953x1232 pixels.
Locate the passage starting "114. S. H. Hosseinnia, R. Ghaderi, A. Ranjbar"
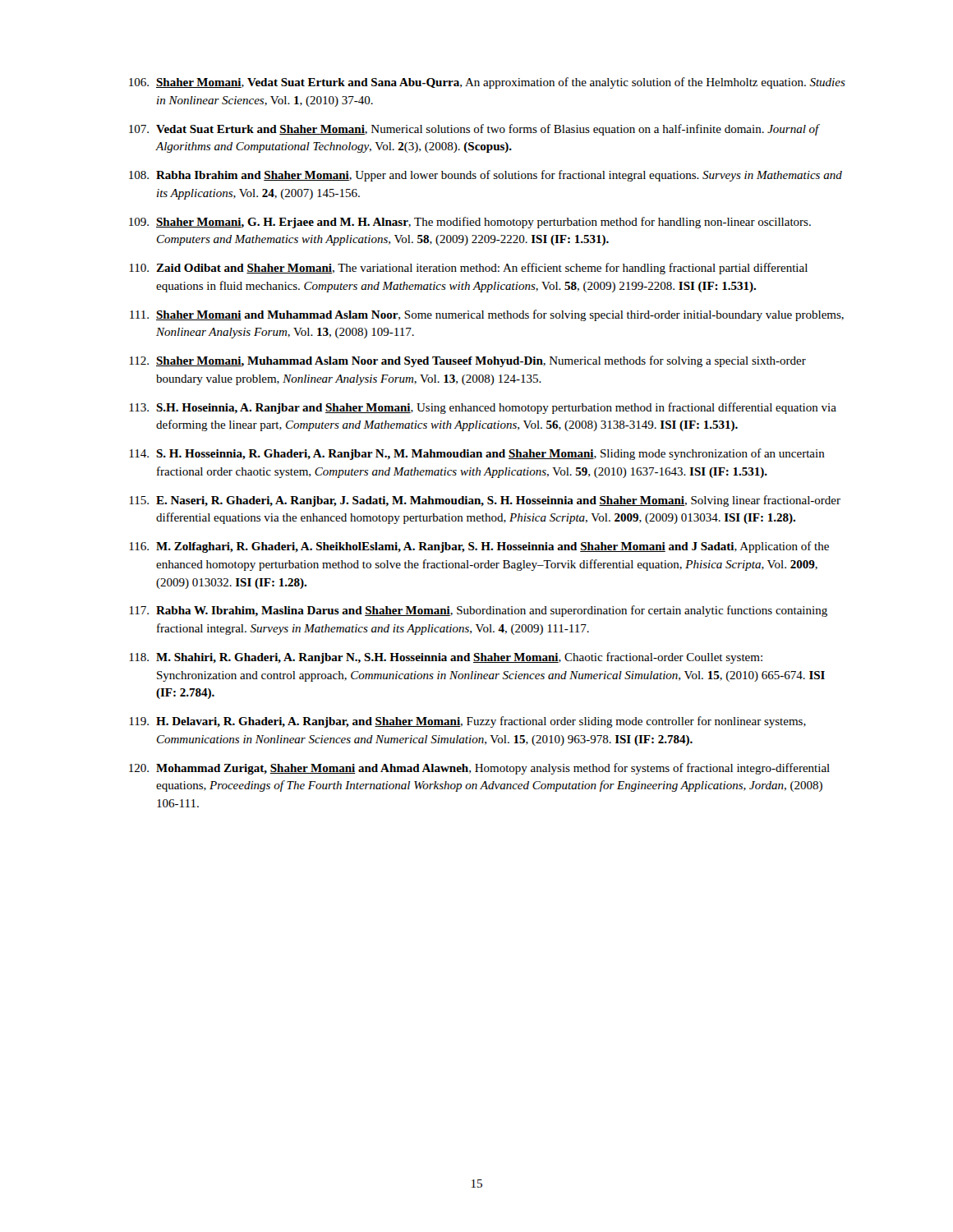point(476,463)
